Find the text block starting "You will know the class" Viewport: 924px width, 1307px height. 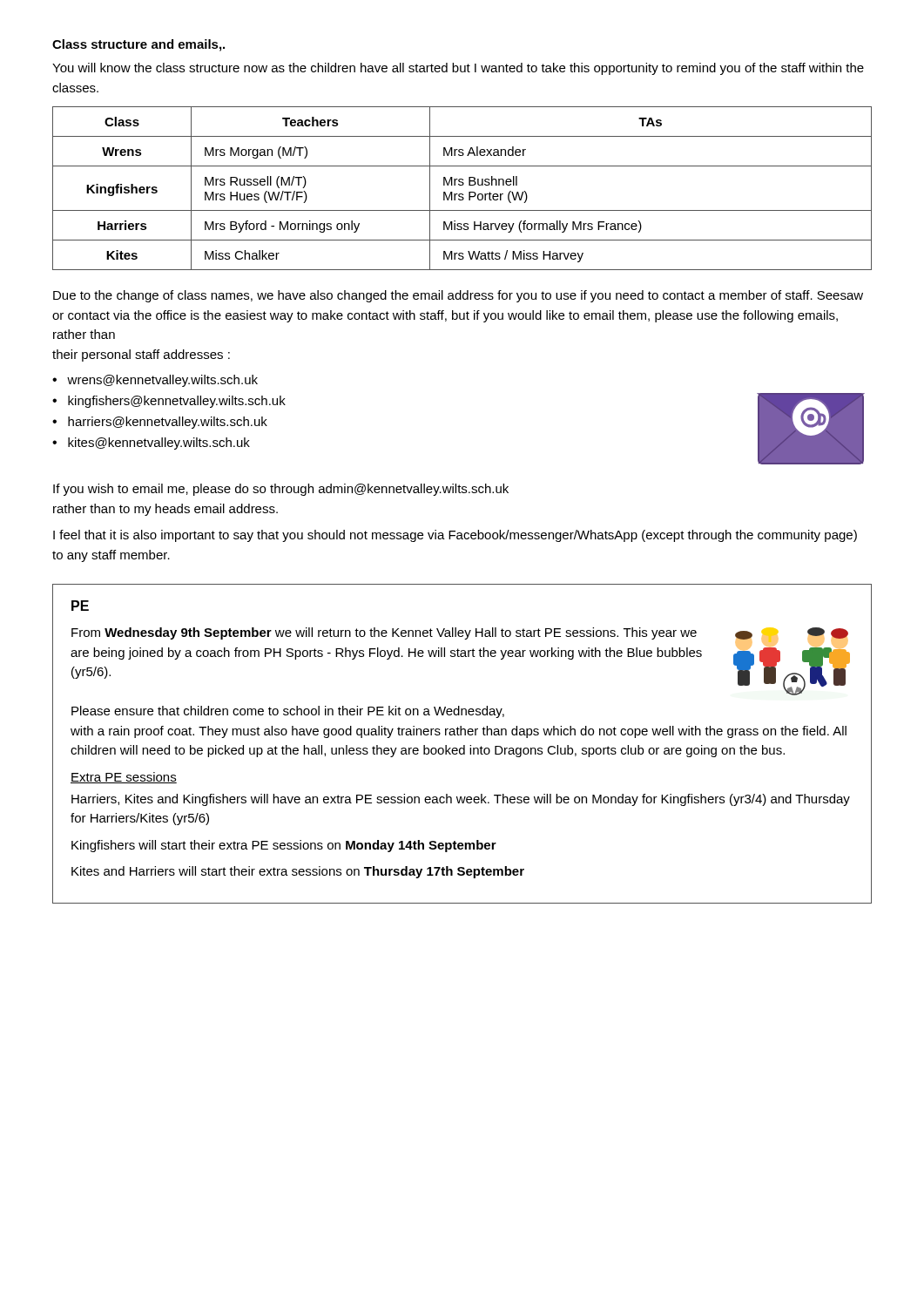tap(458, 77)
